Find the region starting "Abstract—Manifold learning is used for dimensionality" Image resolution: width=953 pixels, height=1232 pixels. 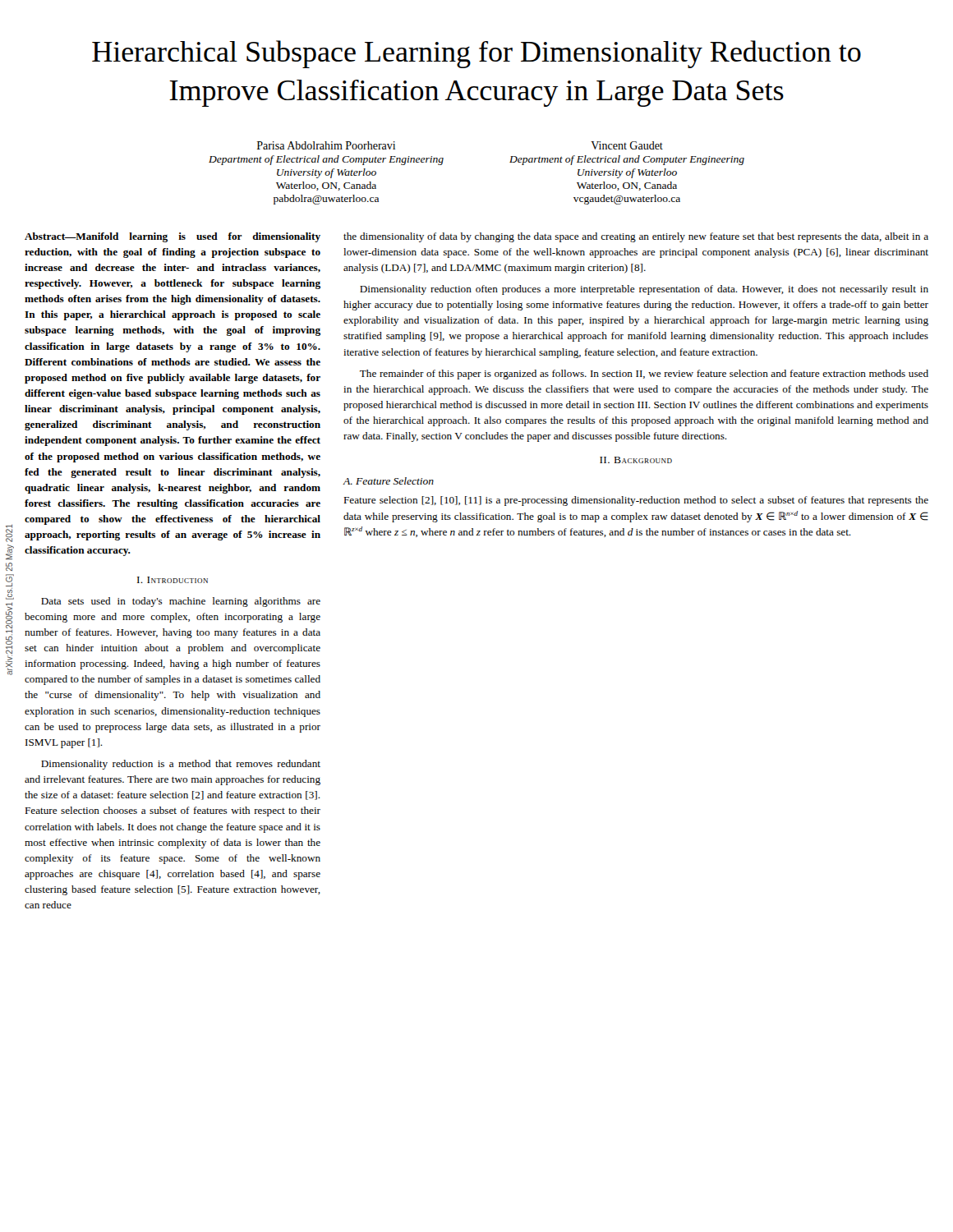pyautogui.click(x=173, y=393)
